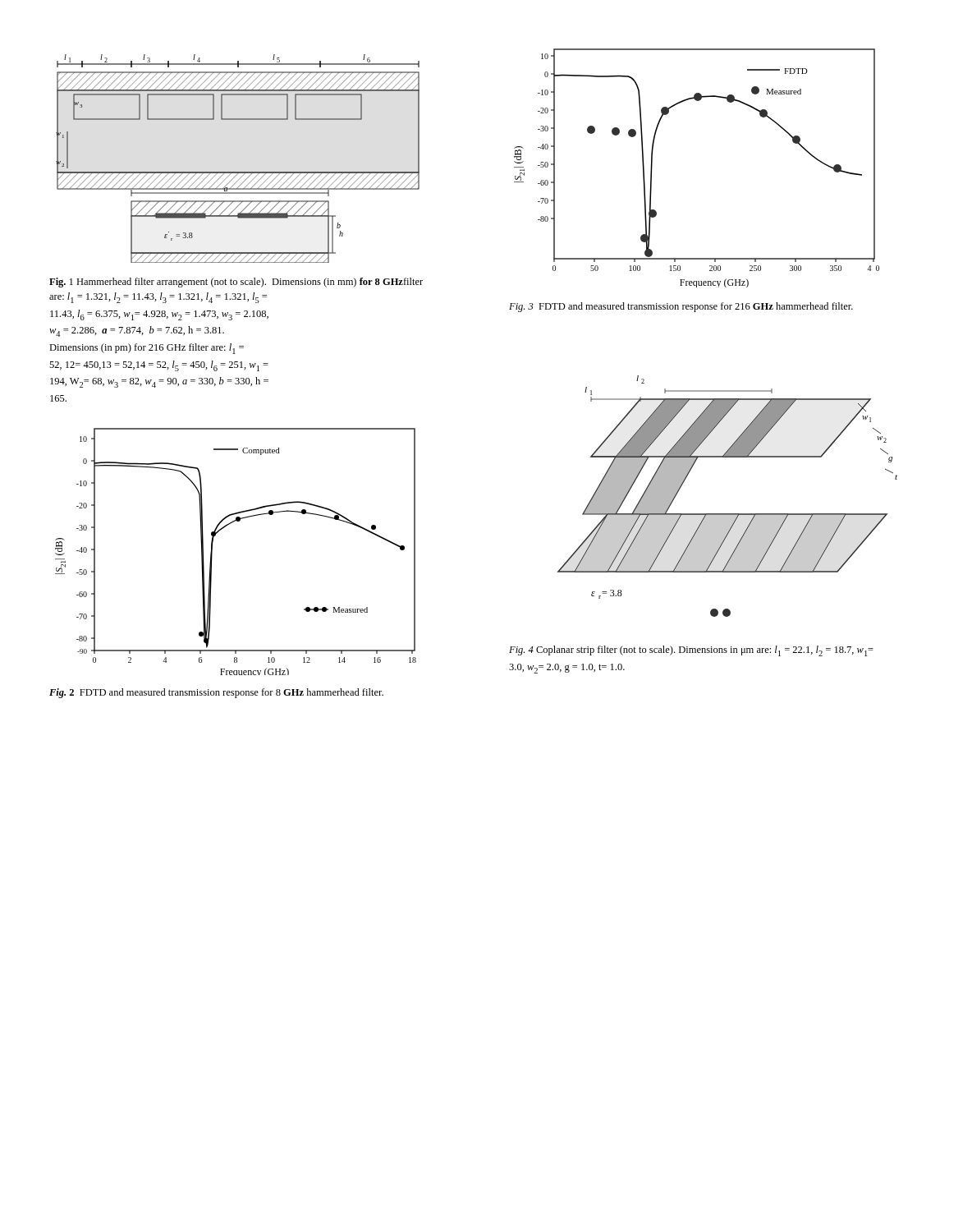Select the region starting "Fig. 4 Coplanar"

(691, 659)
